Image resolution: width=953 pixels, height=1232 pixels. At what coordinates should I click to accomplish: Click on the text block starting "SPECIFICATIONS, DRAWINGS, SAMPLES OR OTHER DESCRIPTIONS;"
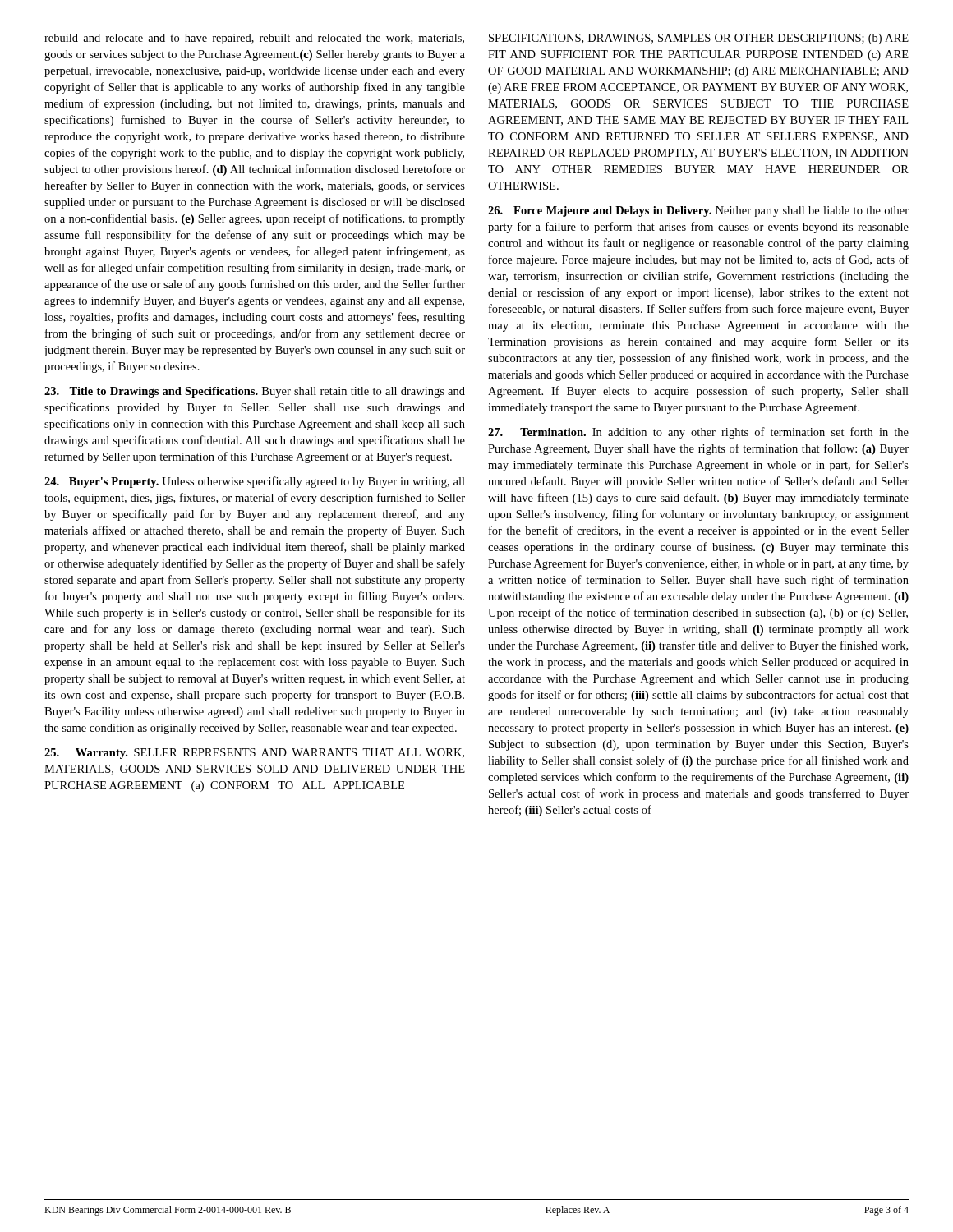coord(698,112)
